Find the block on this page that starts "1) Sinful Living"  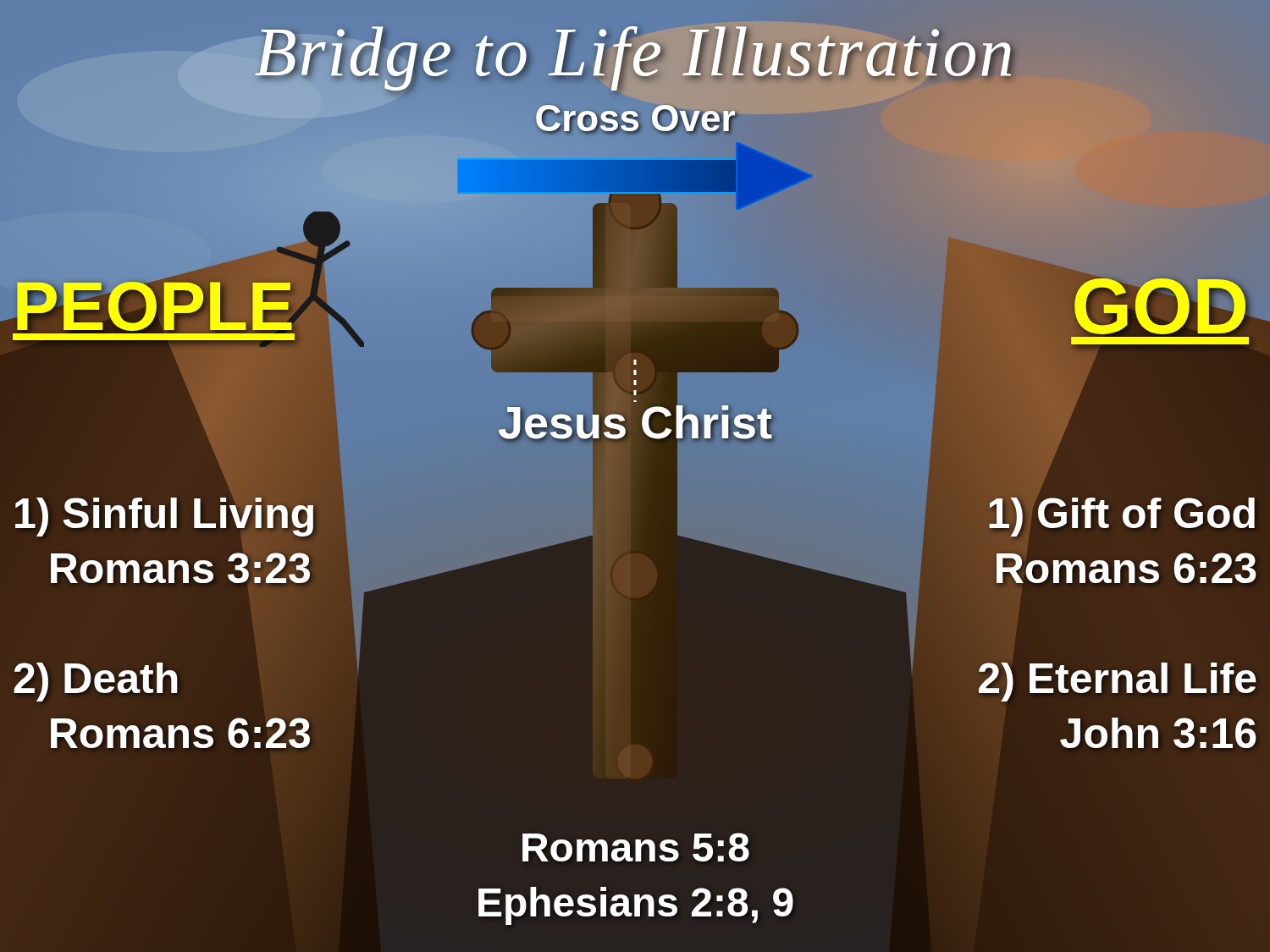164,541
